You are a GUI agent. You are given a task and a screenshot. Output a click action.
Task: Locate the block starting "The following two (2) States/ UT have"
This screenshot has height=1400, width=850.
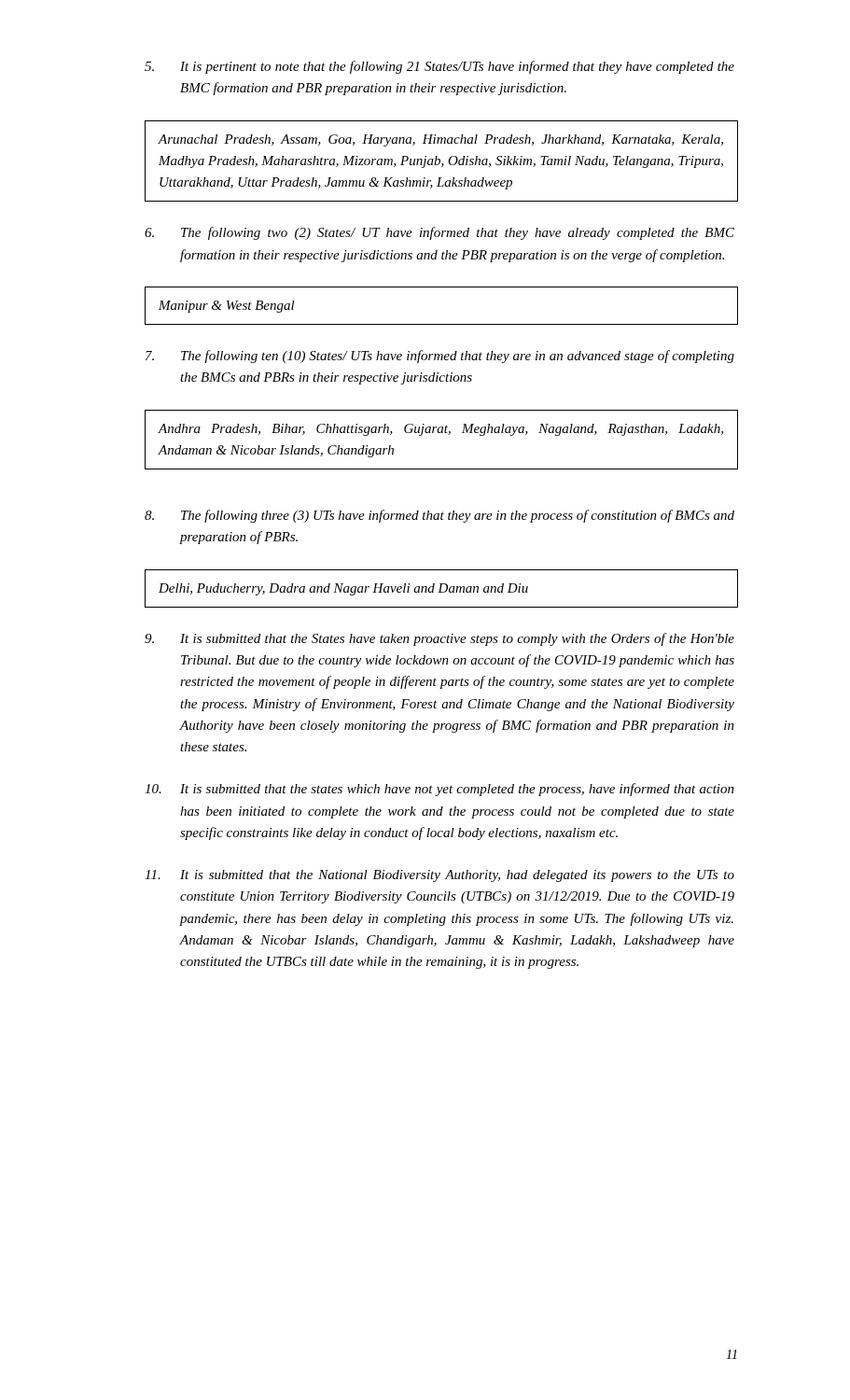click(x=439, y=244)
